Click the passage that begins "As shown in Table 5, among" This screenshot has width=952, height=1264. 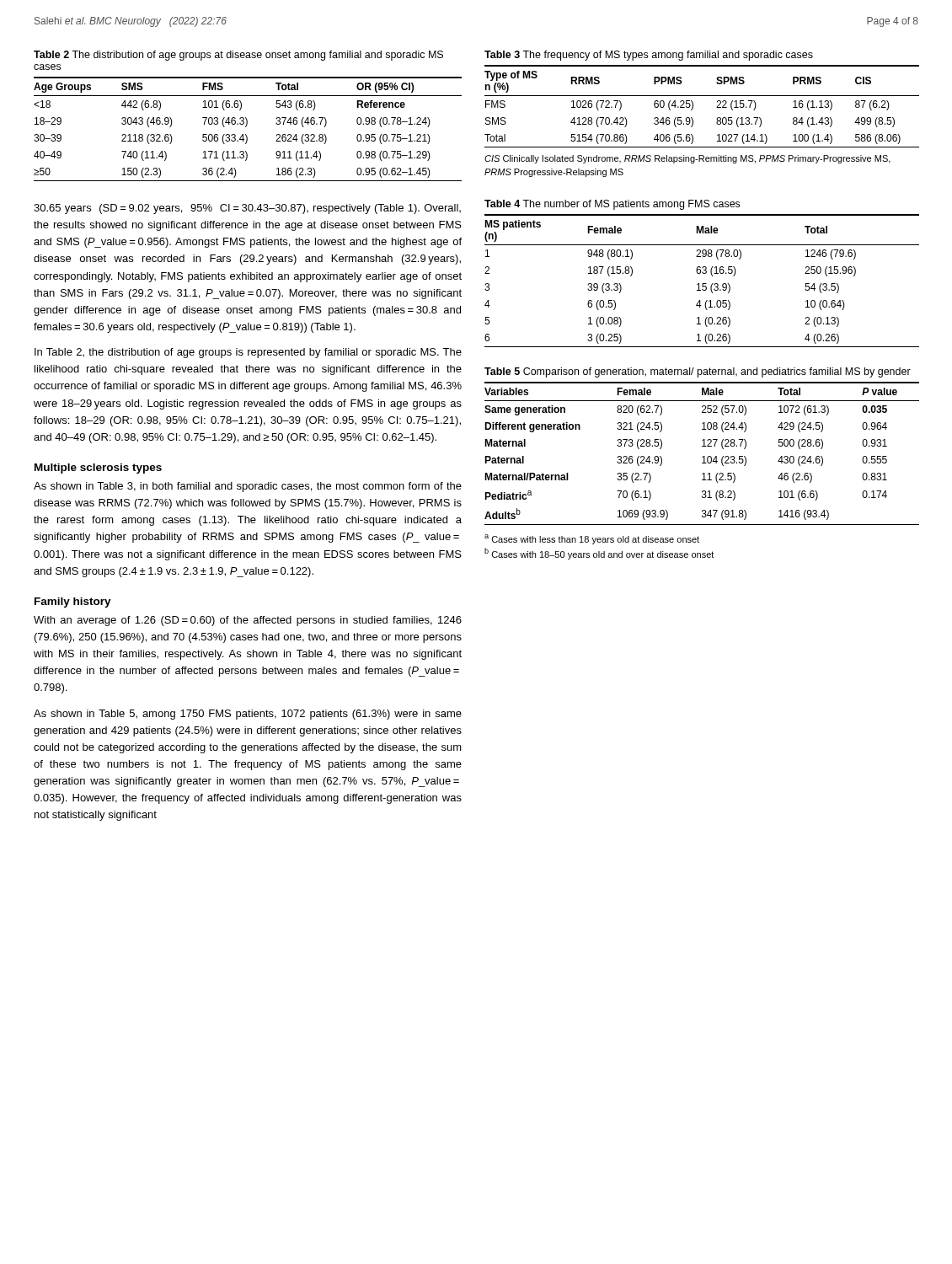248,764
